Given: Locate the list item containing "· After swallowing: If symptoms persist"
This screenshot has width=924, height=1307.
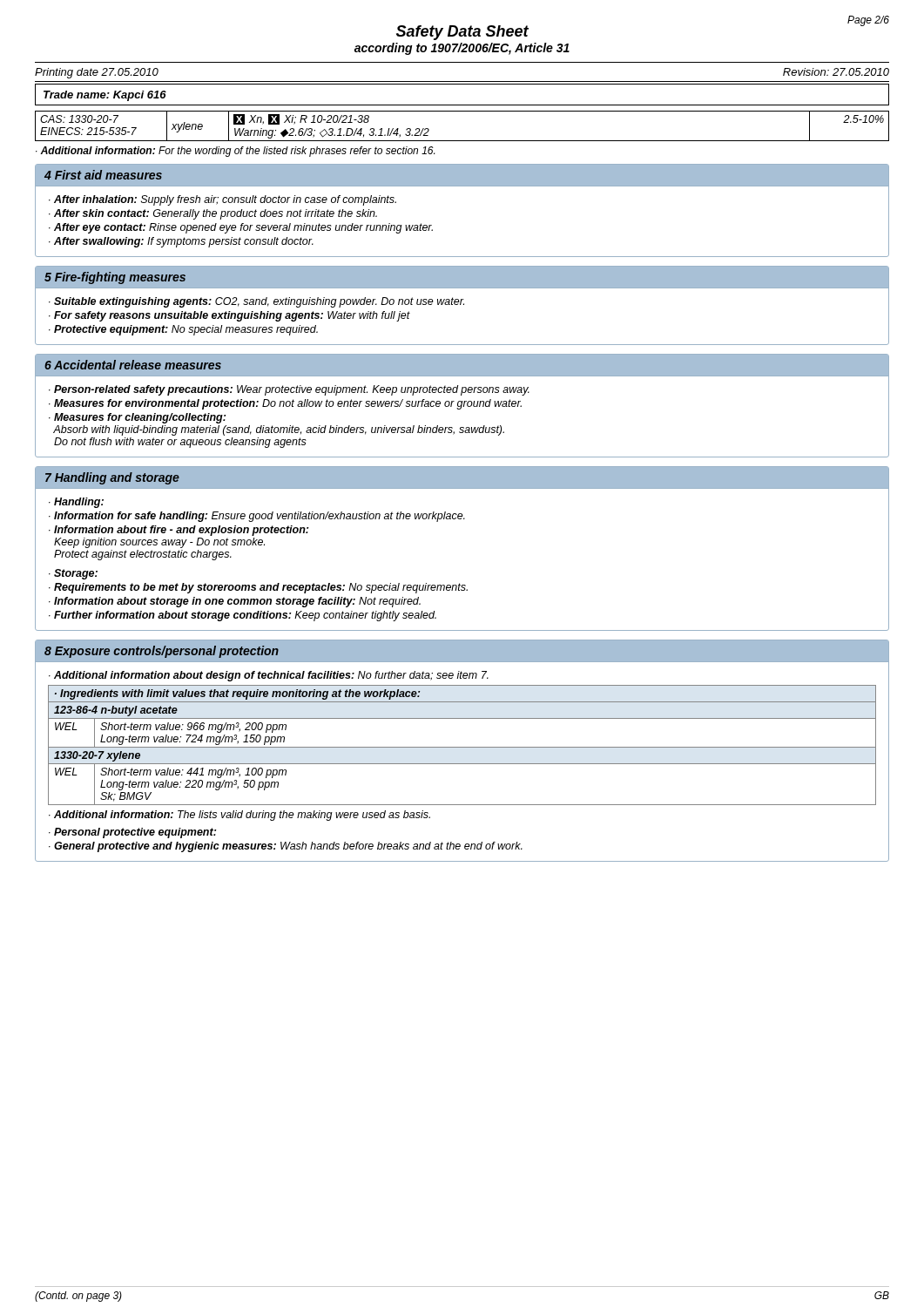Looking at the screenshot, I should tap(181, 241).
